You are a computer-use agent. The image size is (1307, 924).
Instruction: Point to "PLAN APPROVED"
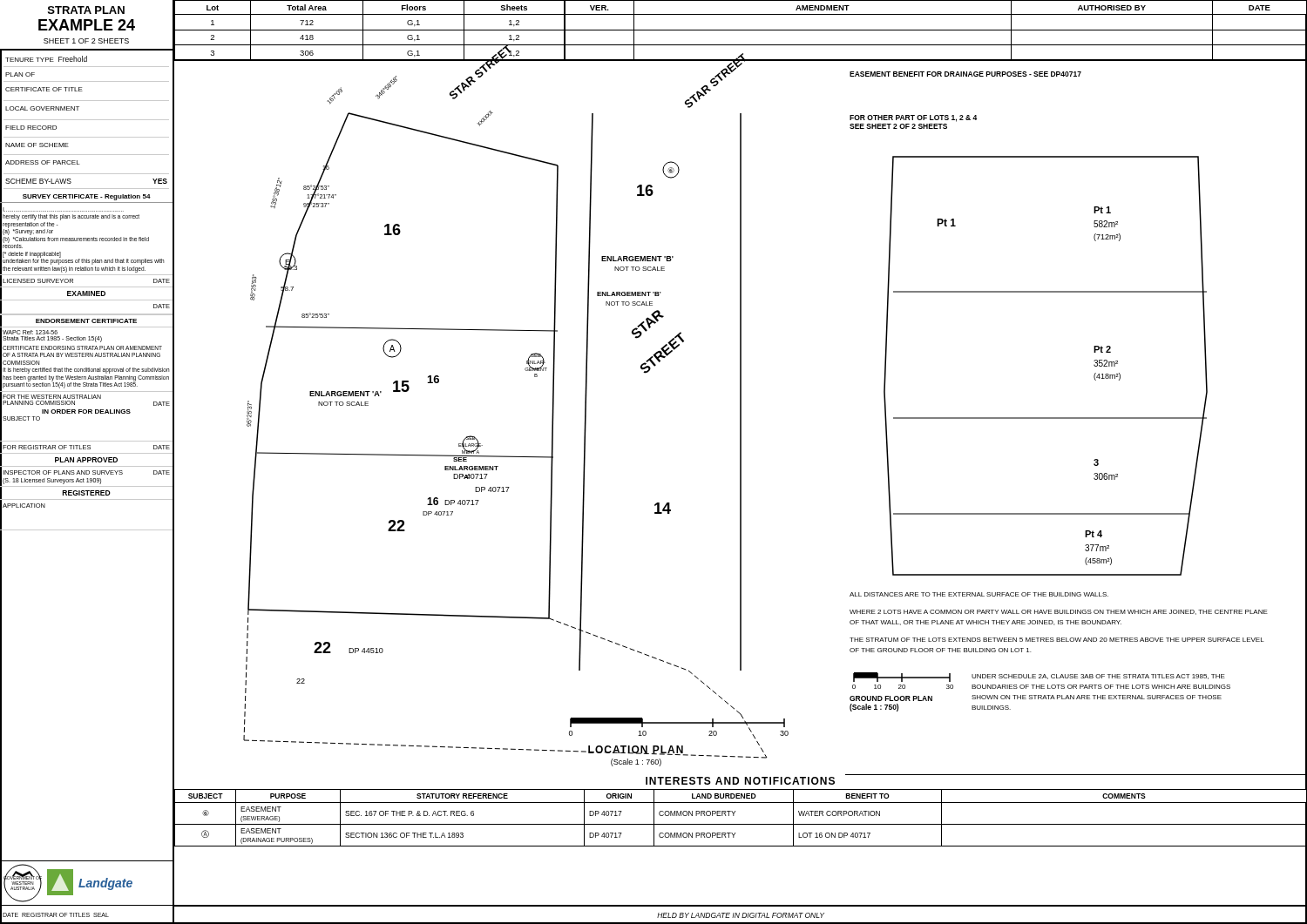coord(86,459)
